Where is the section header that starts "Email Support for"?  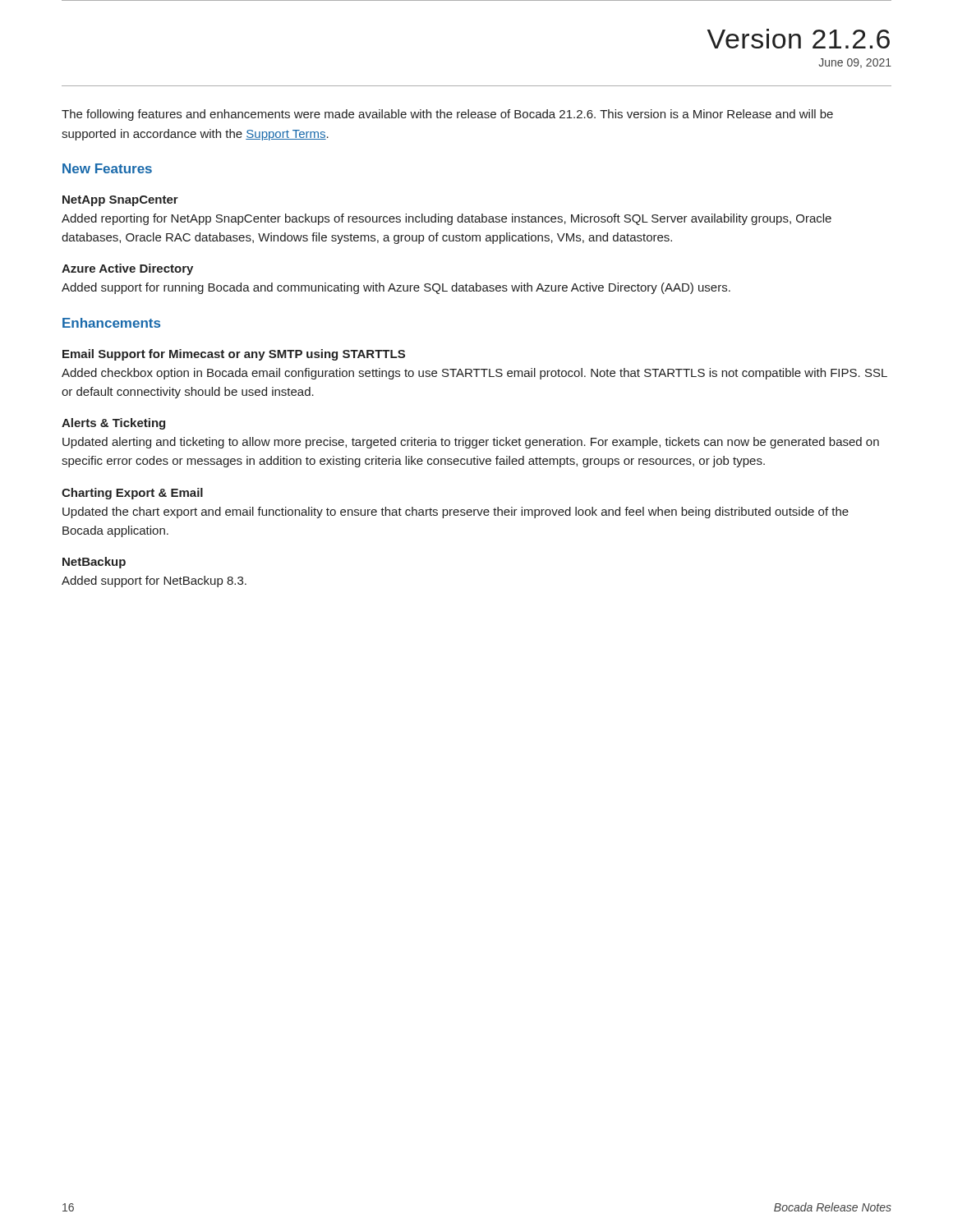click(x=234, y=353)
